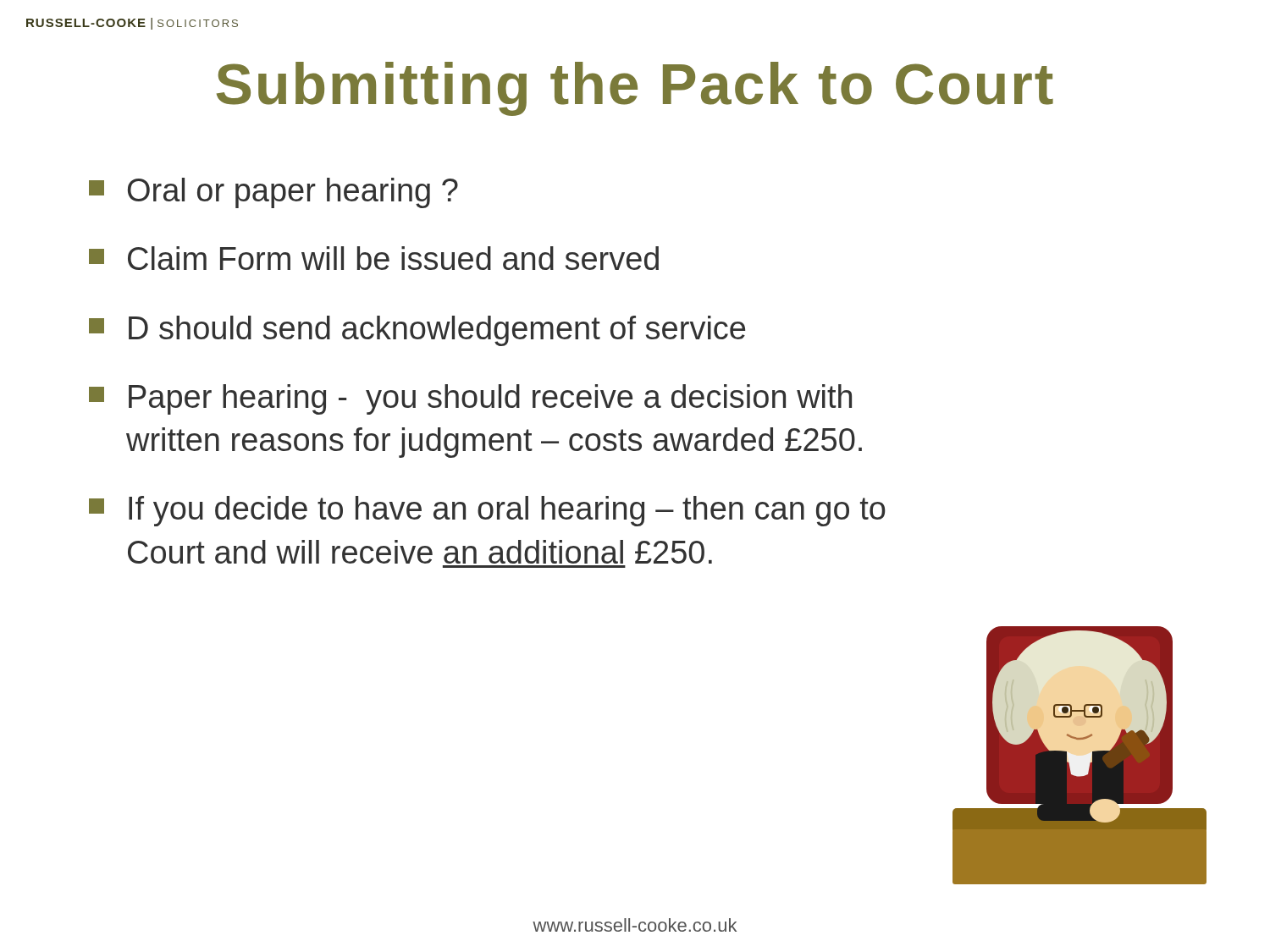Select the title containing "Submitting the Pack to Court"

(635, 84)
